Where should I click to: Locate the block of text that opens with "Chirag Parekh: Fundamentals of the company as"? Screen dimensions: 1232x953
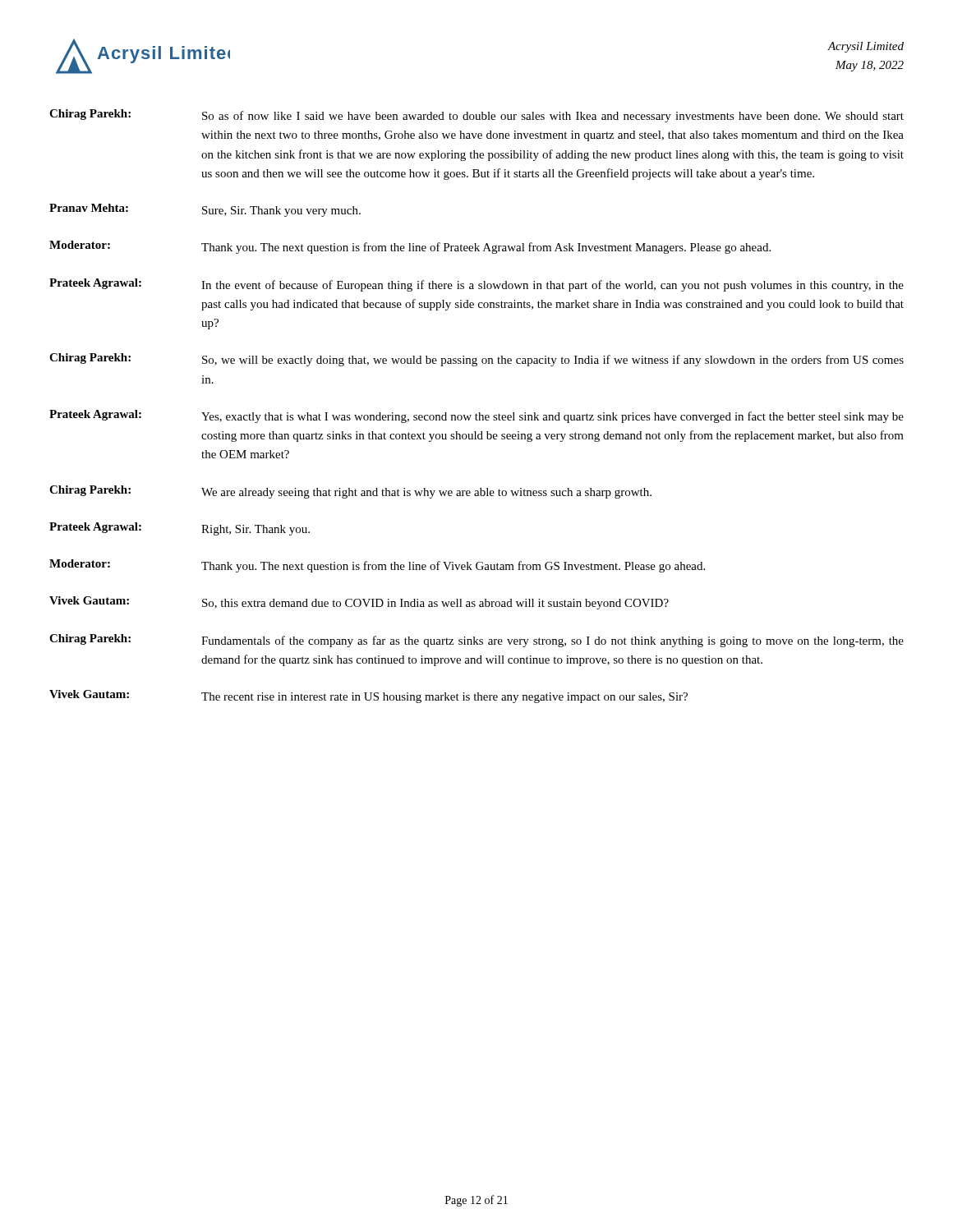(476, 650)
